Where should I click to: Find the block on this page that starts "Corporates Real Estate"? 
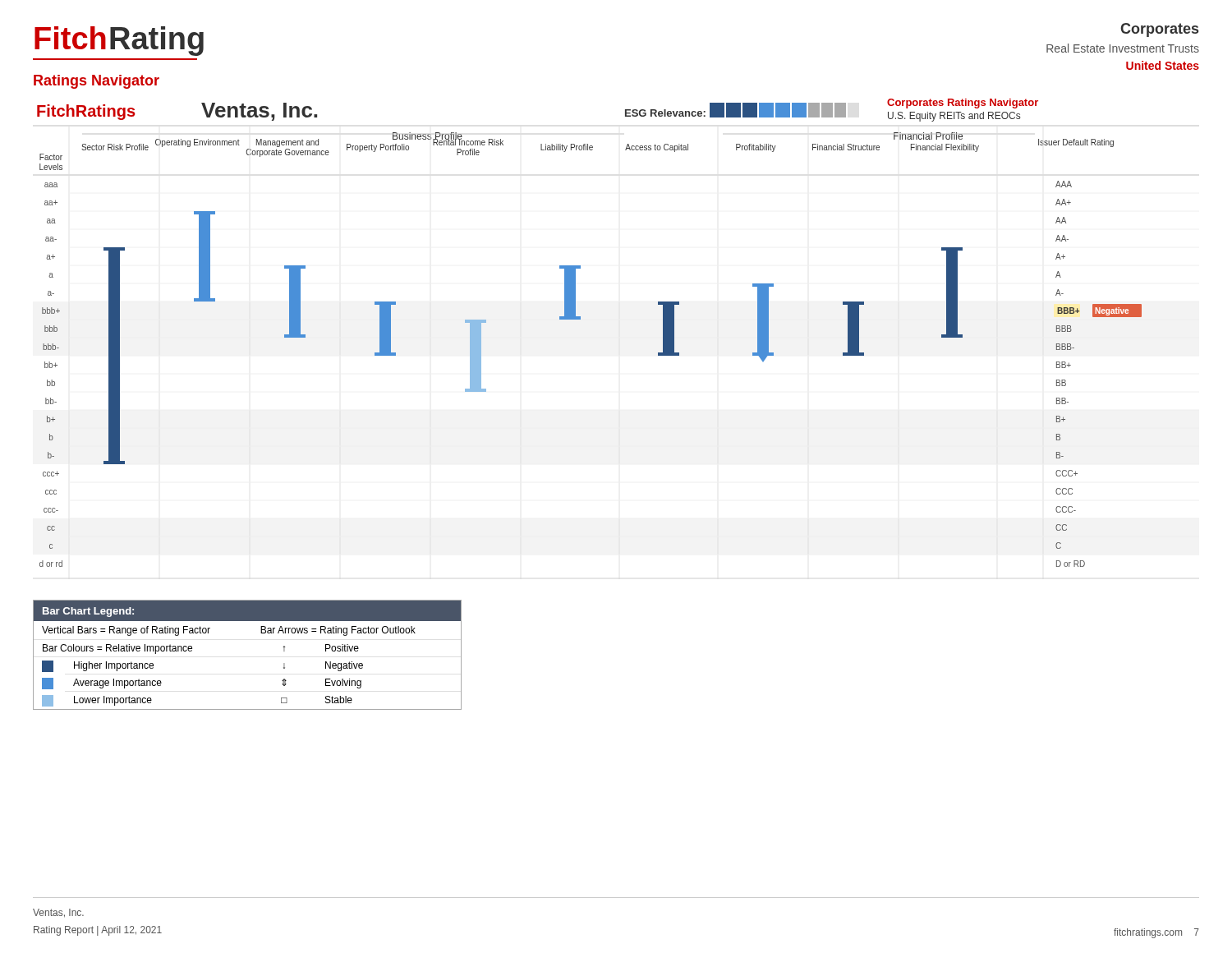(x=1122, y=46)
